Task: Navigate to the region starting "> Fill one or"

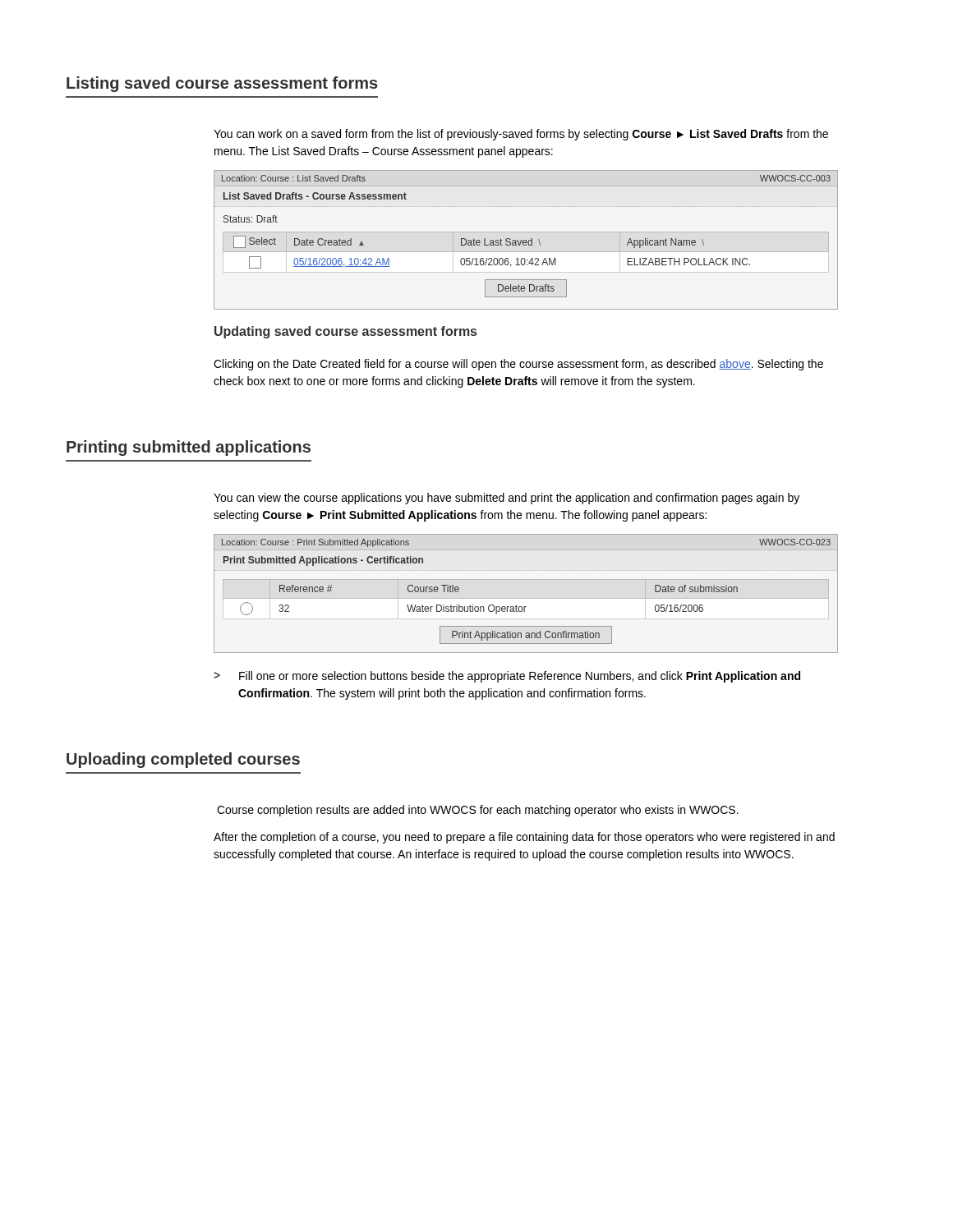Action: pyautogui.click(x=526, y=685)
